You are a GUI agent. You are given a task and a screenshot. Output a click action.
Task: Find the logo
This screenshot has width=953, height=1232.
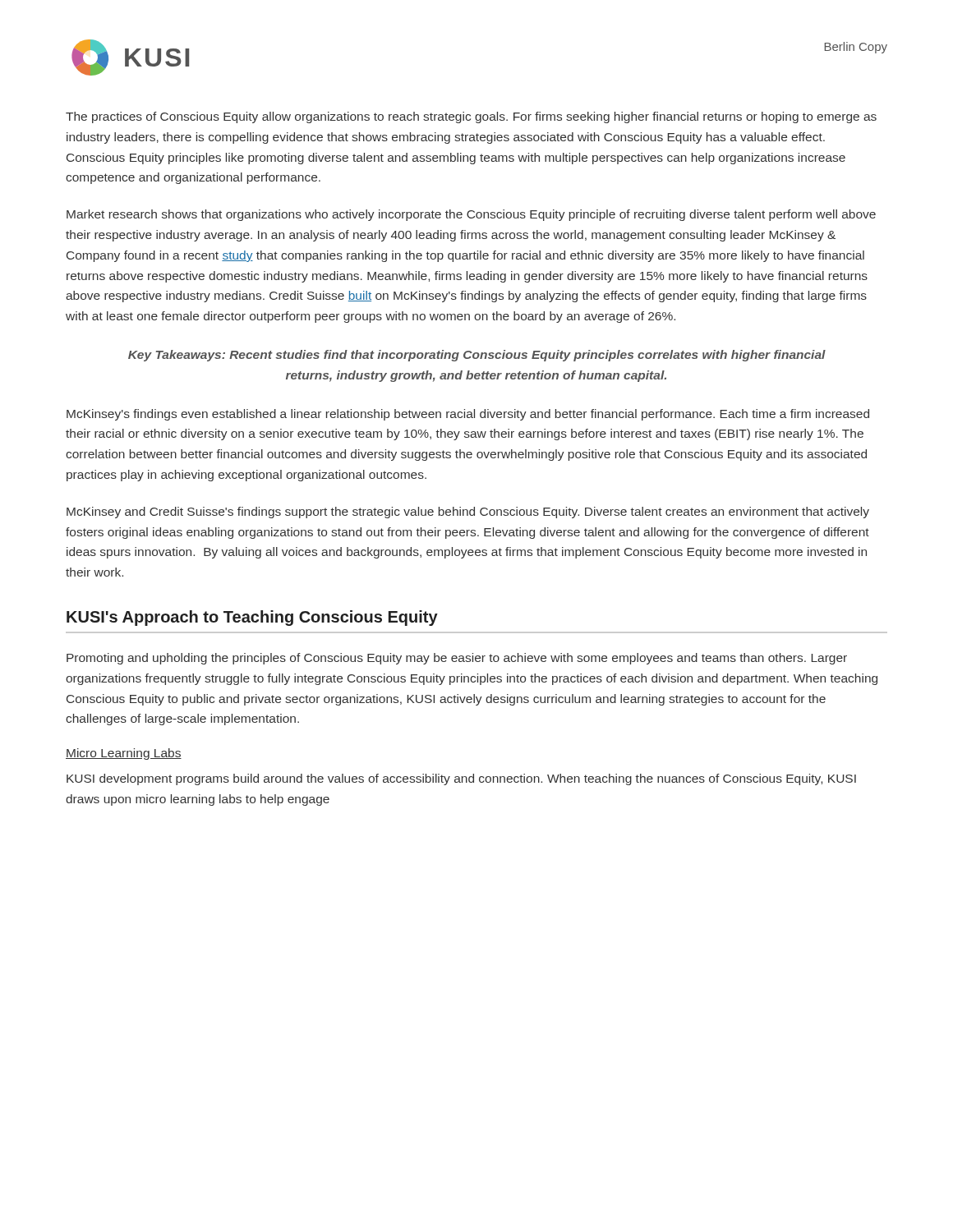point(129,58)
